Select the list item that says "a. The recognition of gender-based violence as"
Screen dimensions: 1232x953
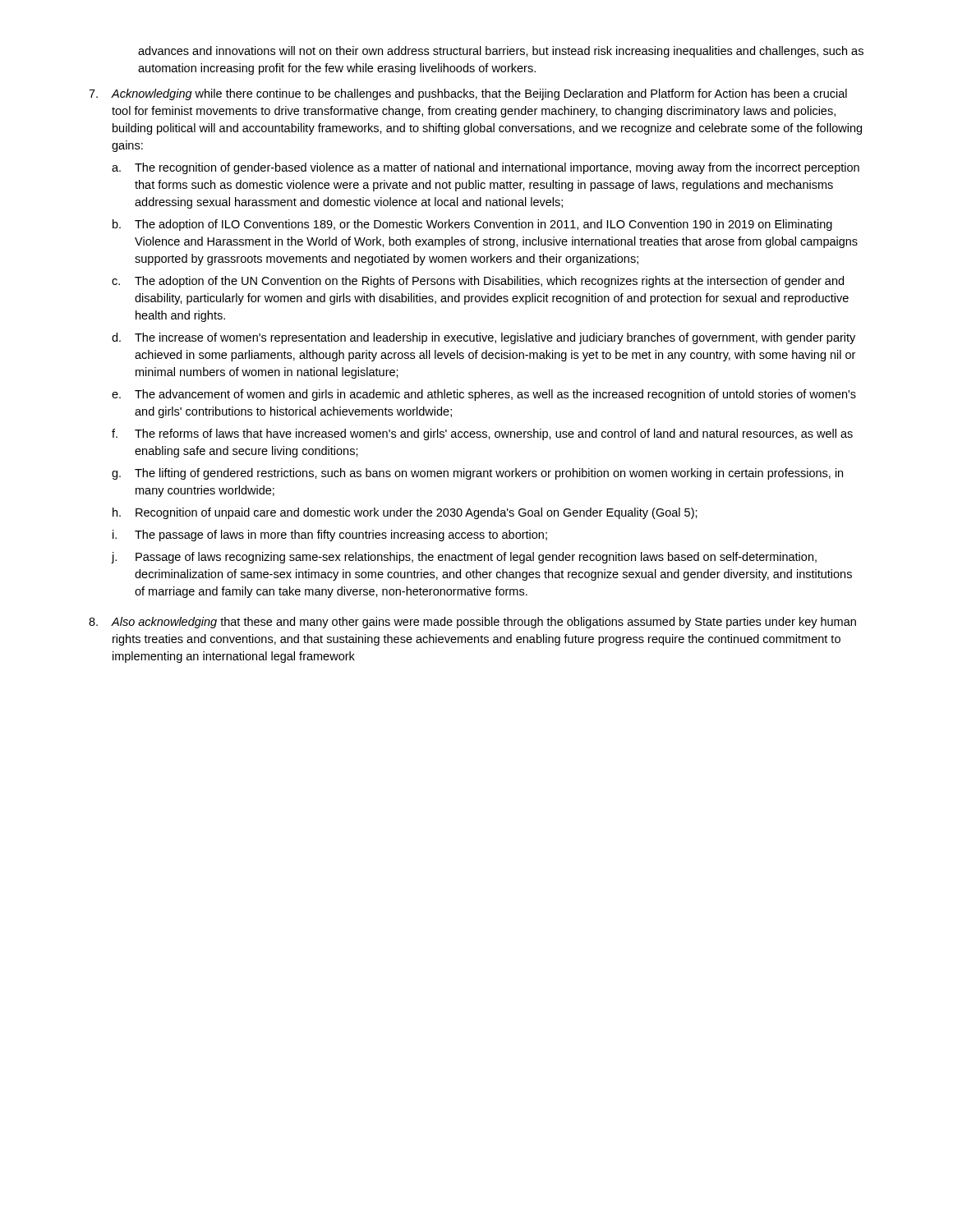coord(488,185)
